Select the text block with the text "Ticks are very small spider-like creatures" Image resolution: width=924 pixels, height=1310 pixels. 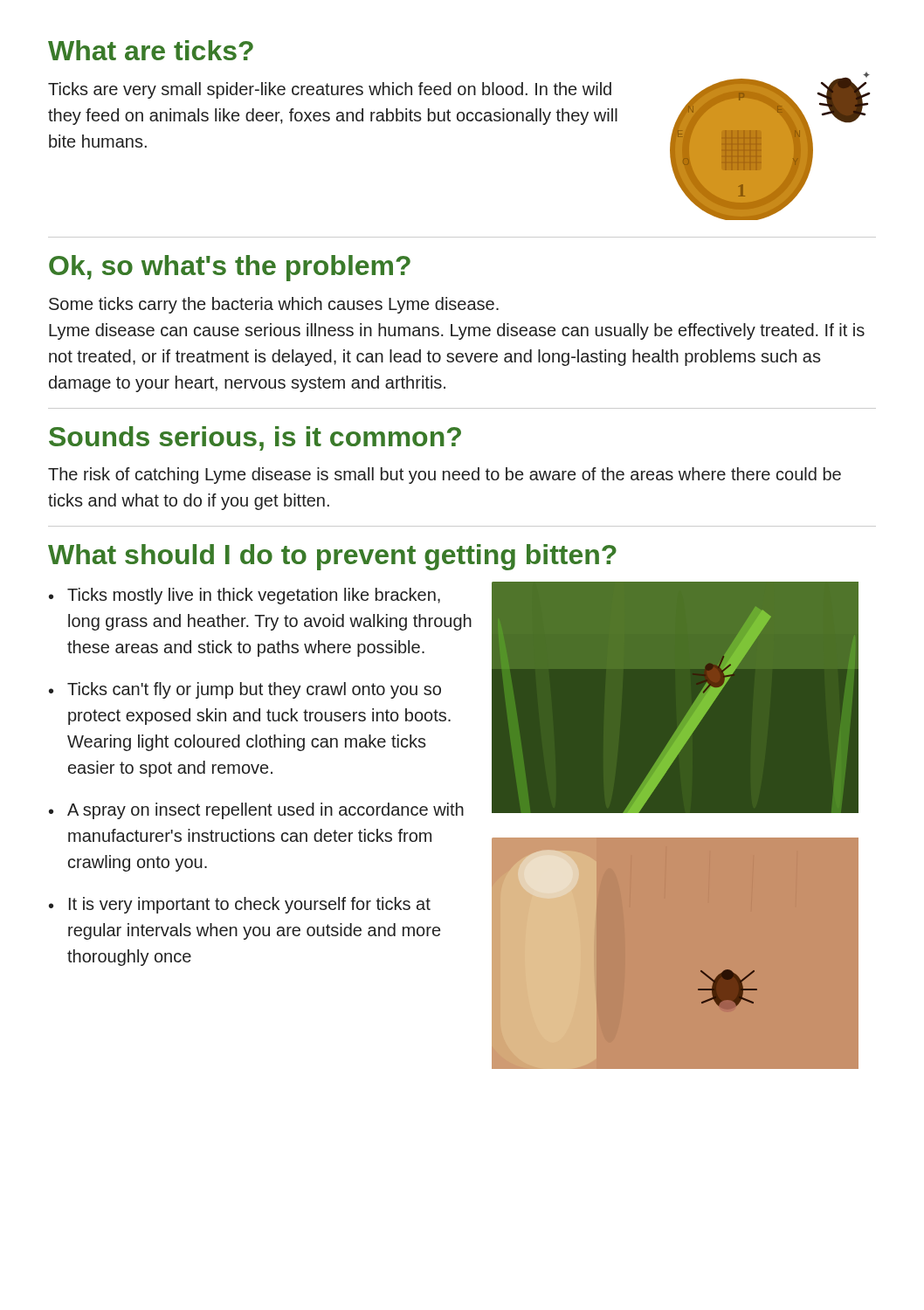tap(333, 115)
